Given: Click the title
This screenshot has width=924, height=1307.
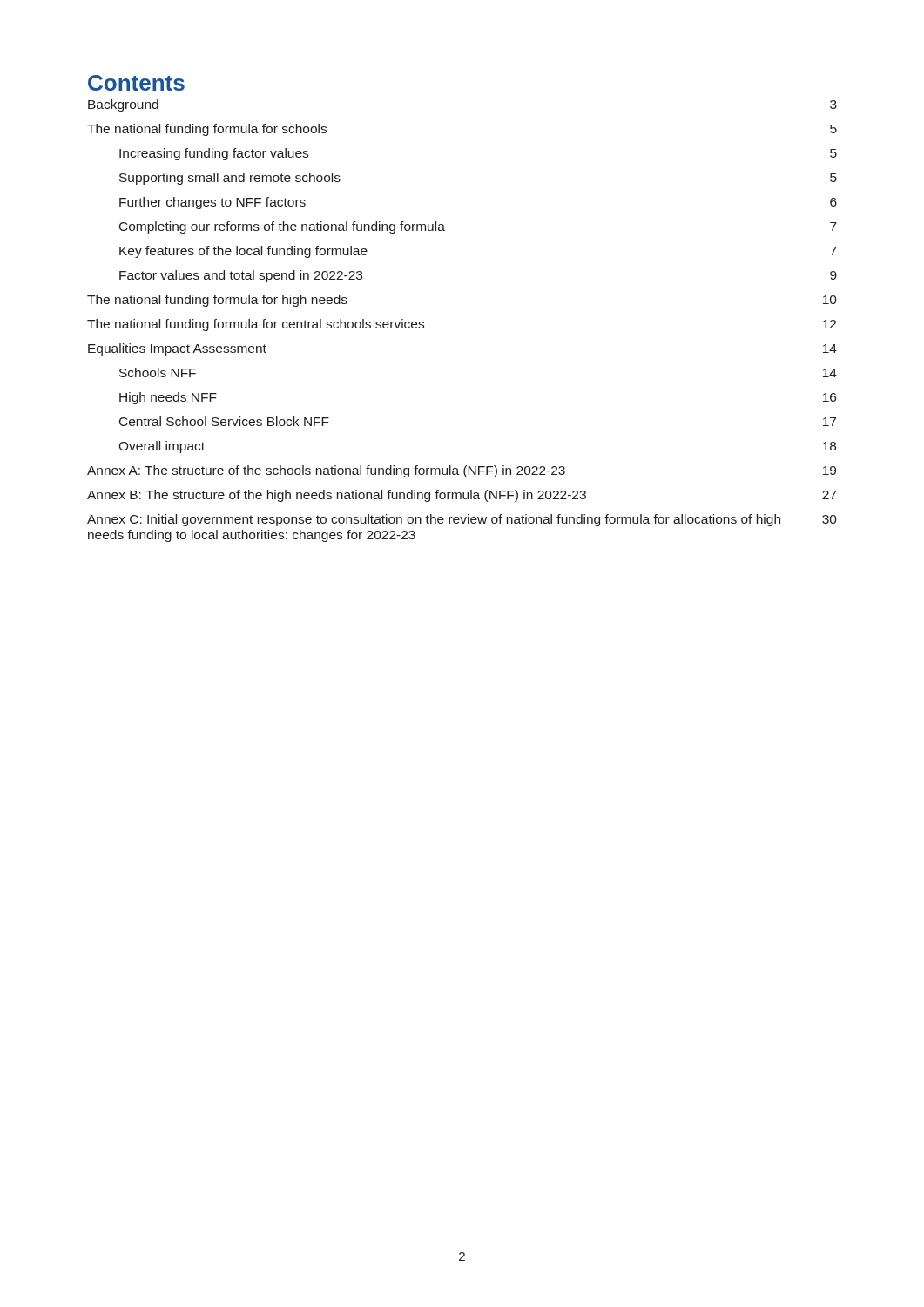Looking at the screenshot, I should pyautogui.click(x=136, y=83).
